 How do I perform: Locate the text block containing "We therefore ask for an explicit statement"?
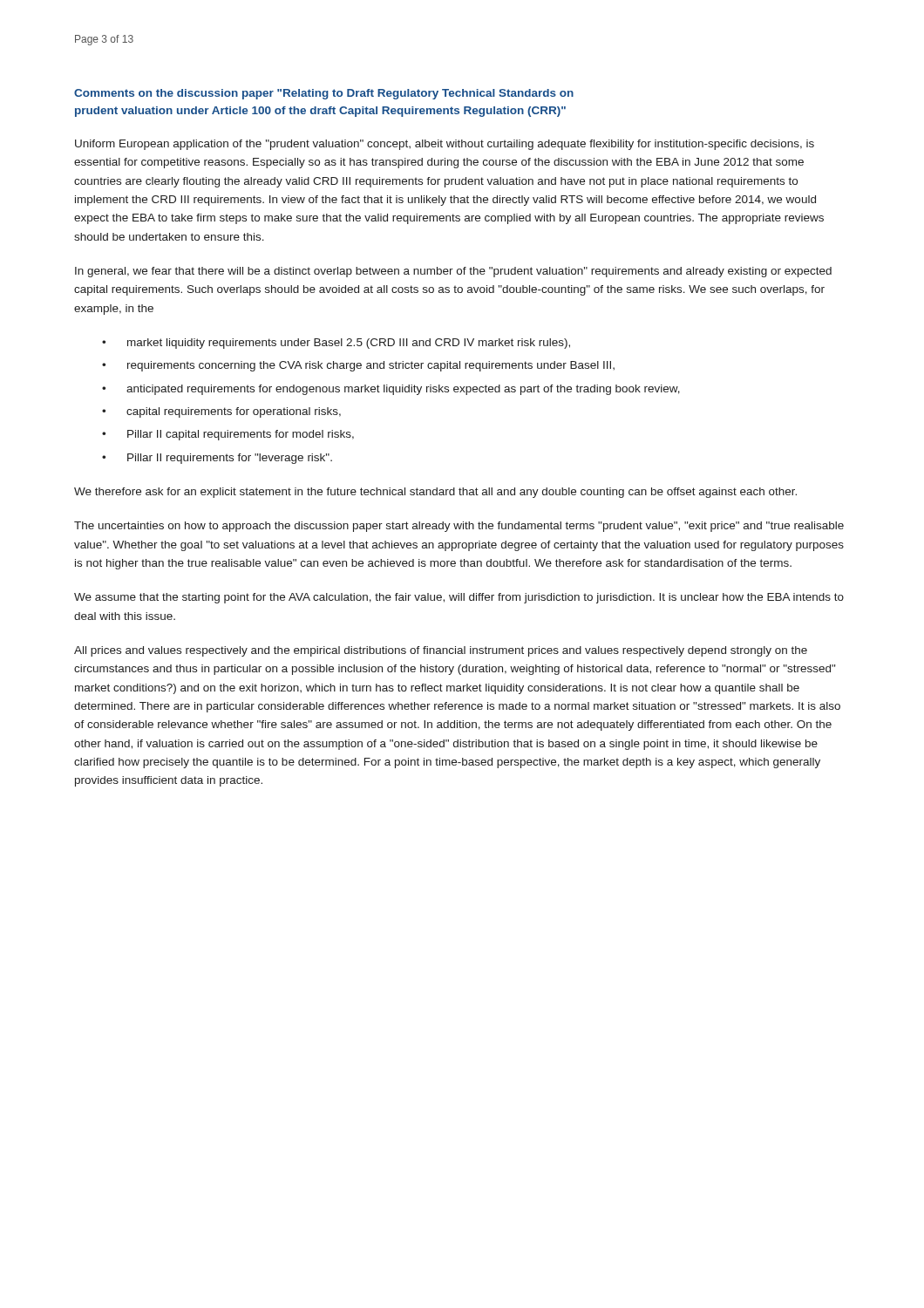(436, 491)
